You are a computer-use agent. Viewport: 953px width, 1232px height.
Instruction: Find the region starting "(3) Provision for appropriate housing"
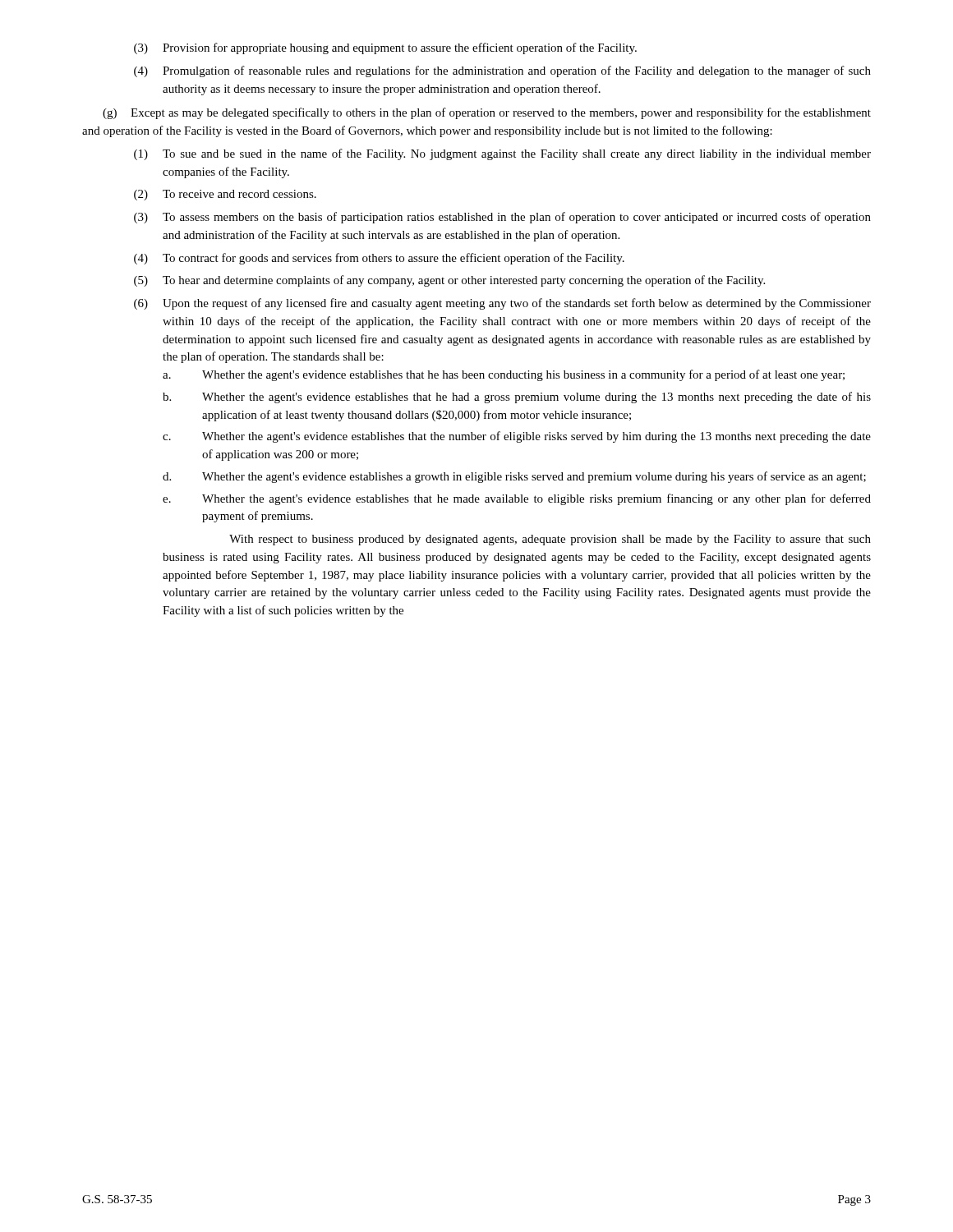(x=476, y=48)
